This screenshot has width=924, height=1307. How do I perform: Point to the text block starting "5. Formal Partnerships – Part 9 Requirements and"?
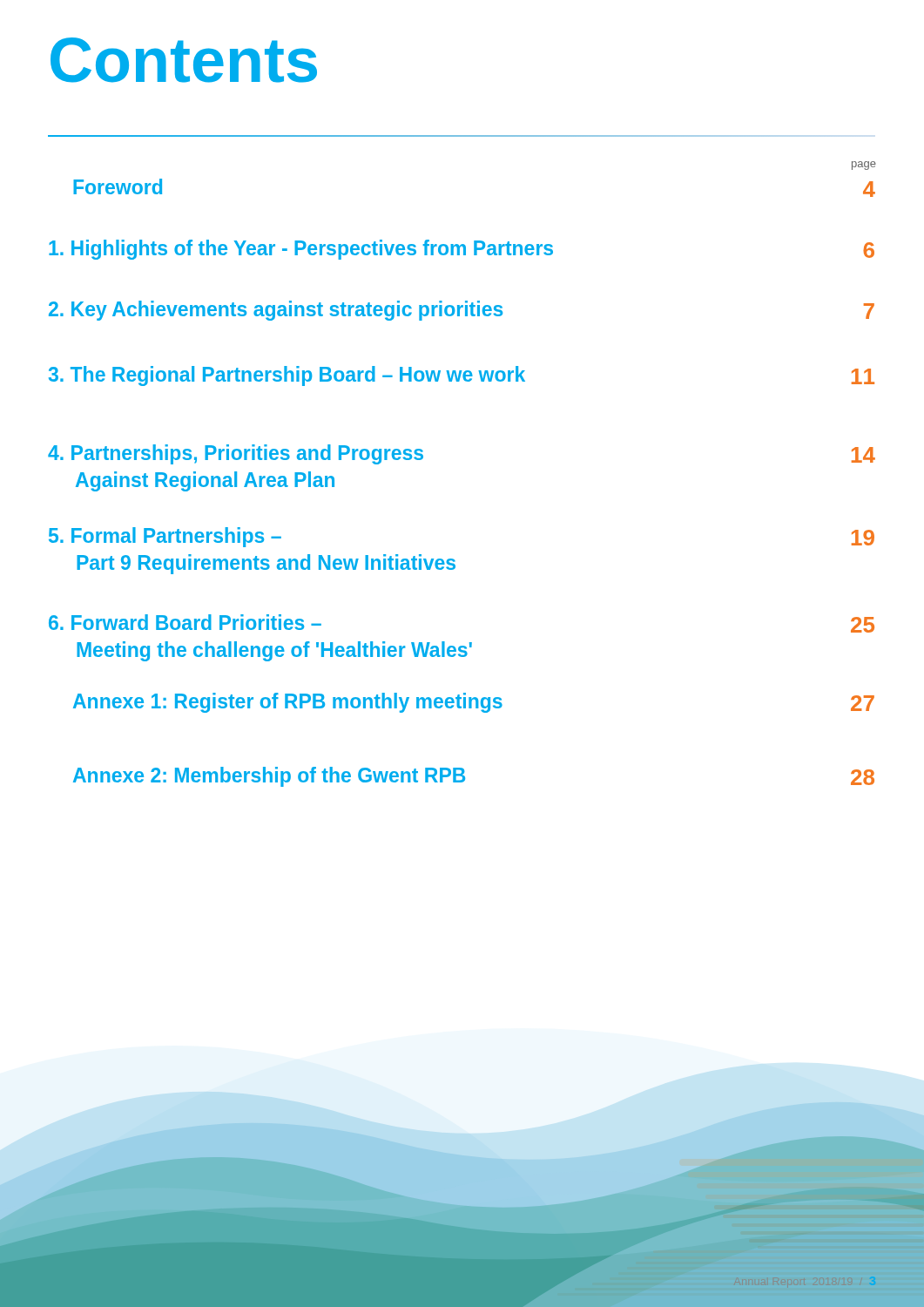[162, 537]
